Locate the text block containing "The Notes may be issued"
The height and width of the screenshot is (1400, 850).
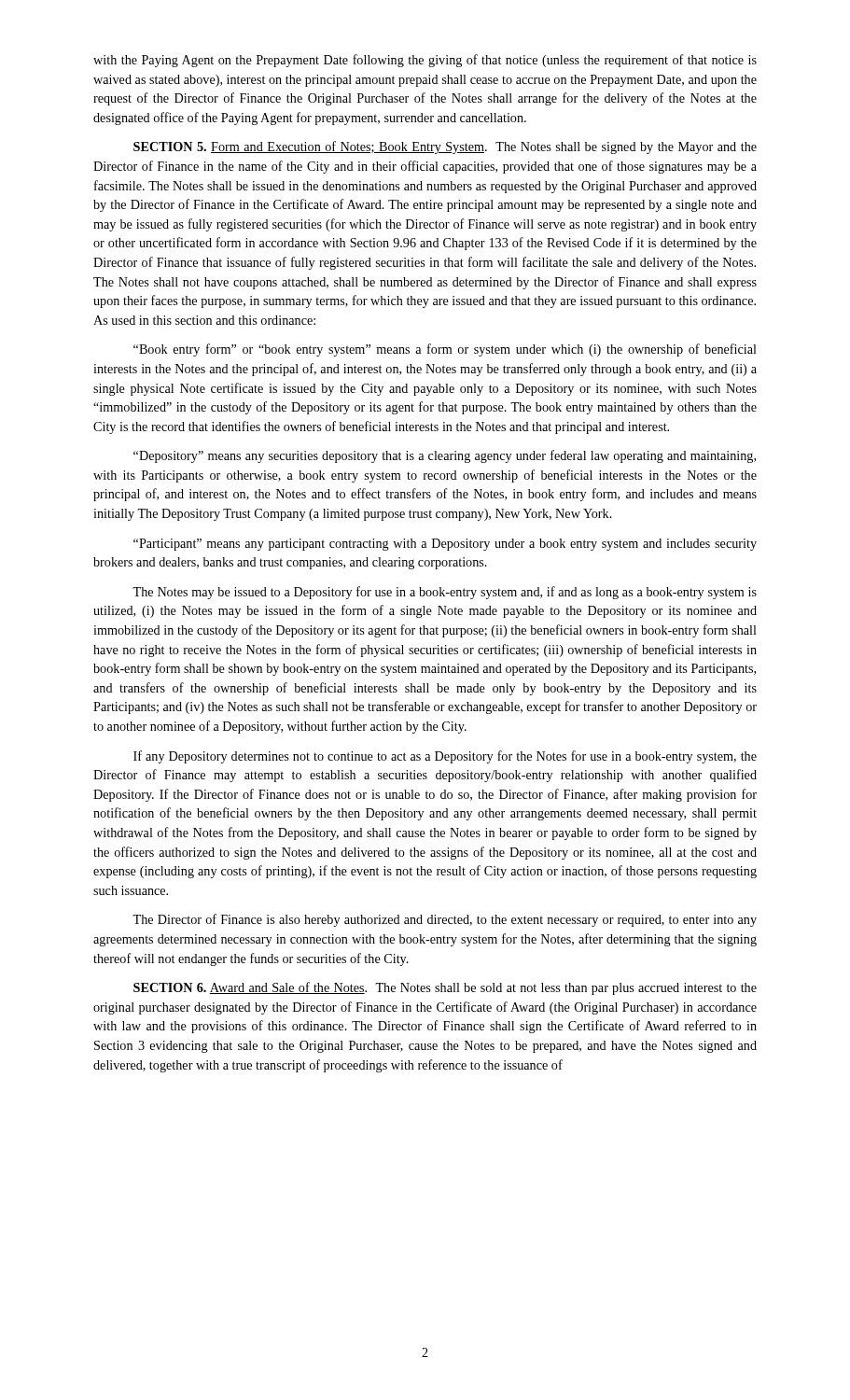pyautogui.click(x=425, y=659)
